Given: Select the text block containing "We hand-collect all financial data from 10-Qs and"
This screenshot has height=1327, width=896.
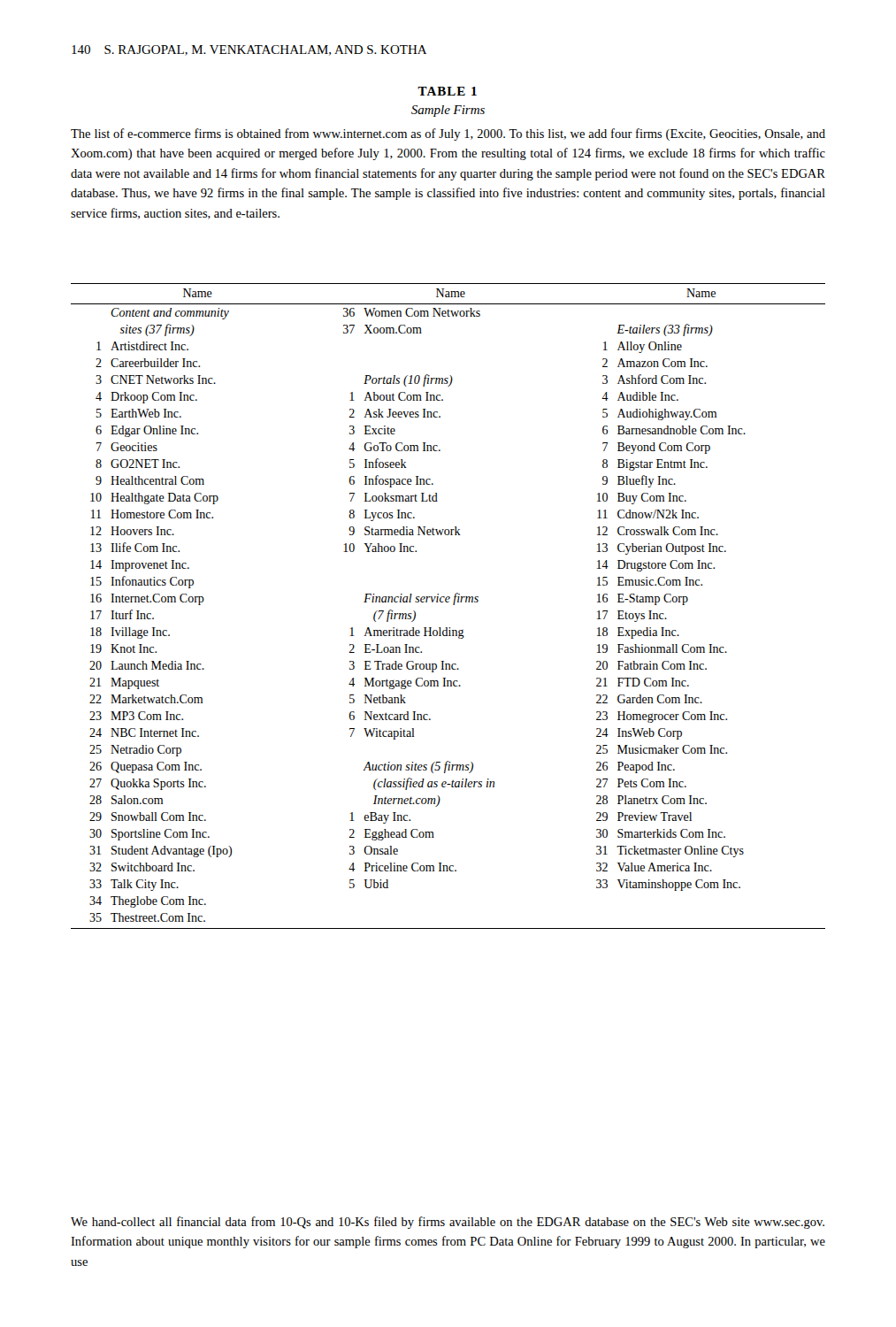Looking at the screenshot, I should [448, 1242].
